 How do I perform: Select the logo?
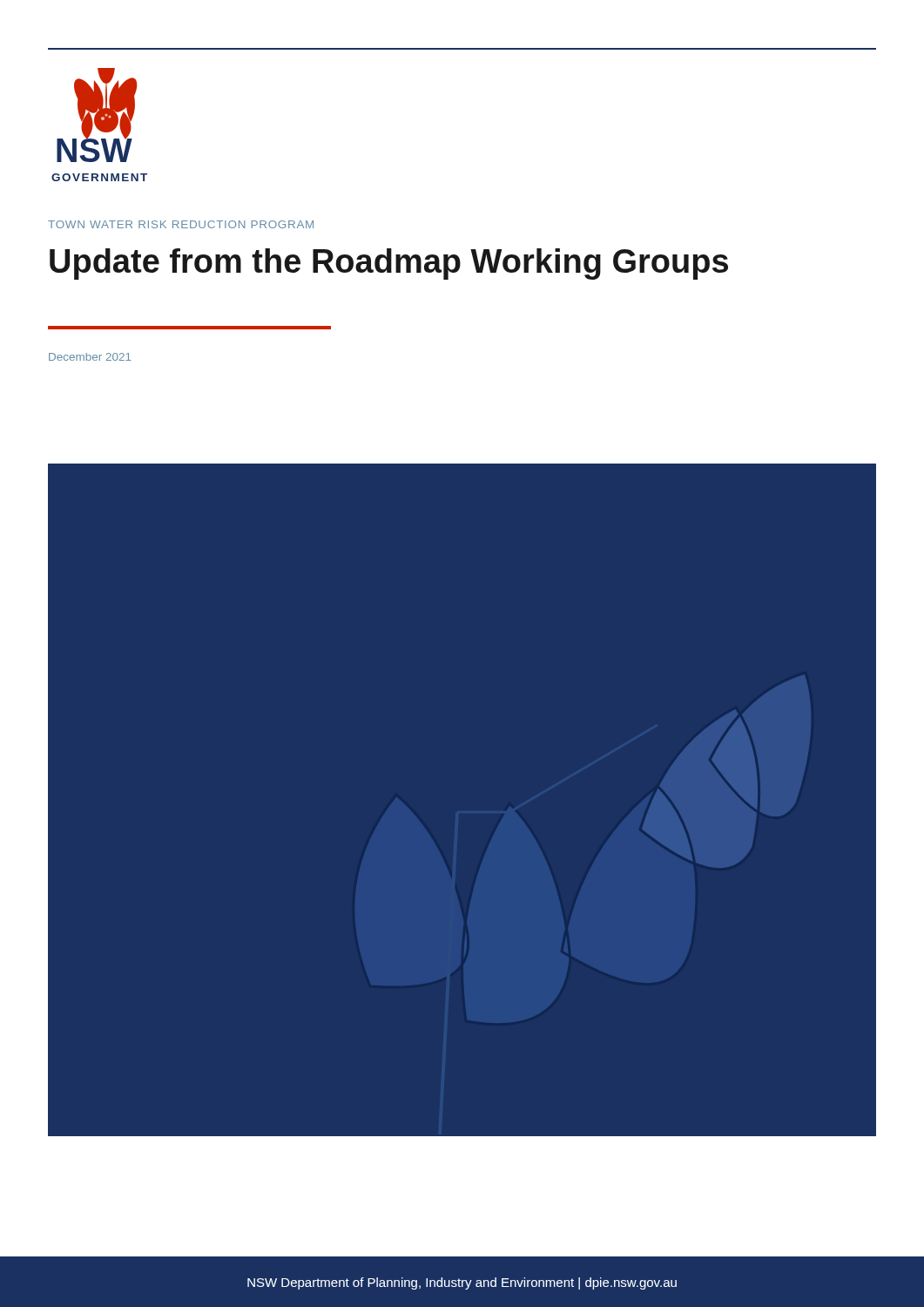click(x=107, y=134)
